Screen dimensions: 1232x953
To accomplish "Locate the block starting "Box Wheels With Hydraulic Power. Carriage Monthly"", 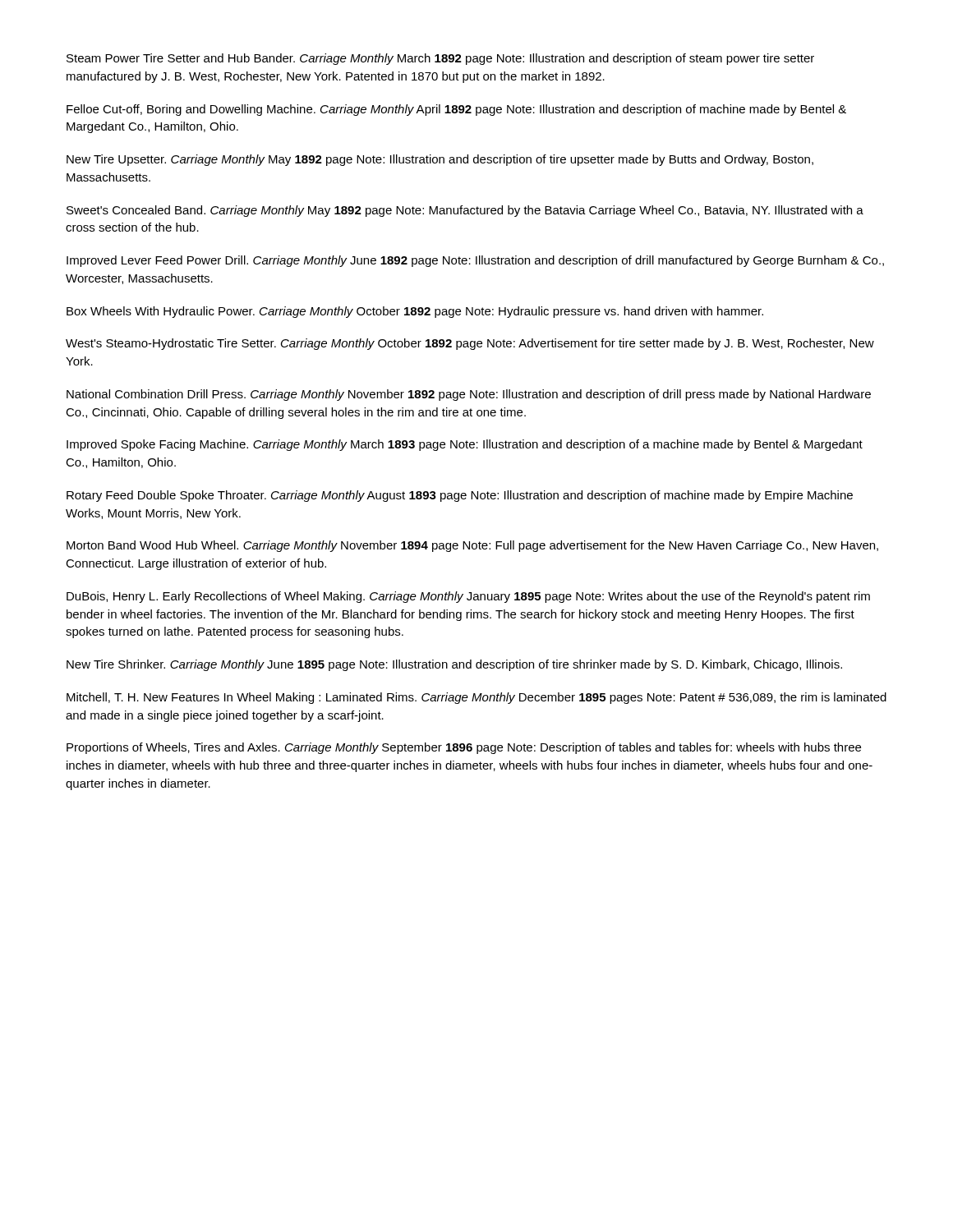I will point(415,310).
